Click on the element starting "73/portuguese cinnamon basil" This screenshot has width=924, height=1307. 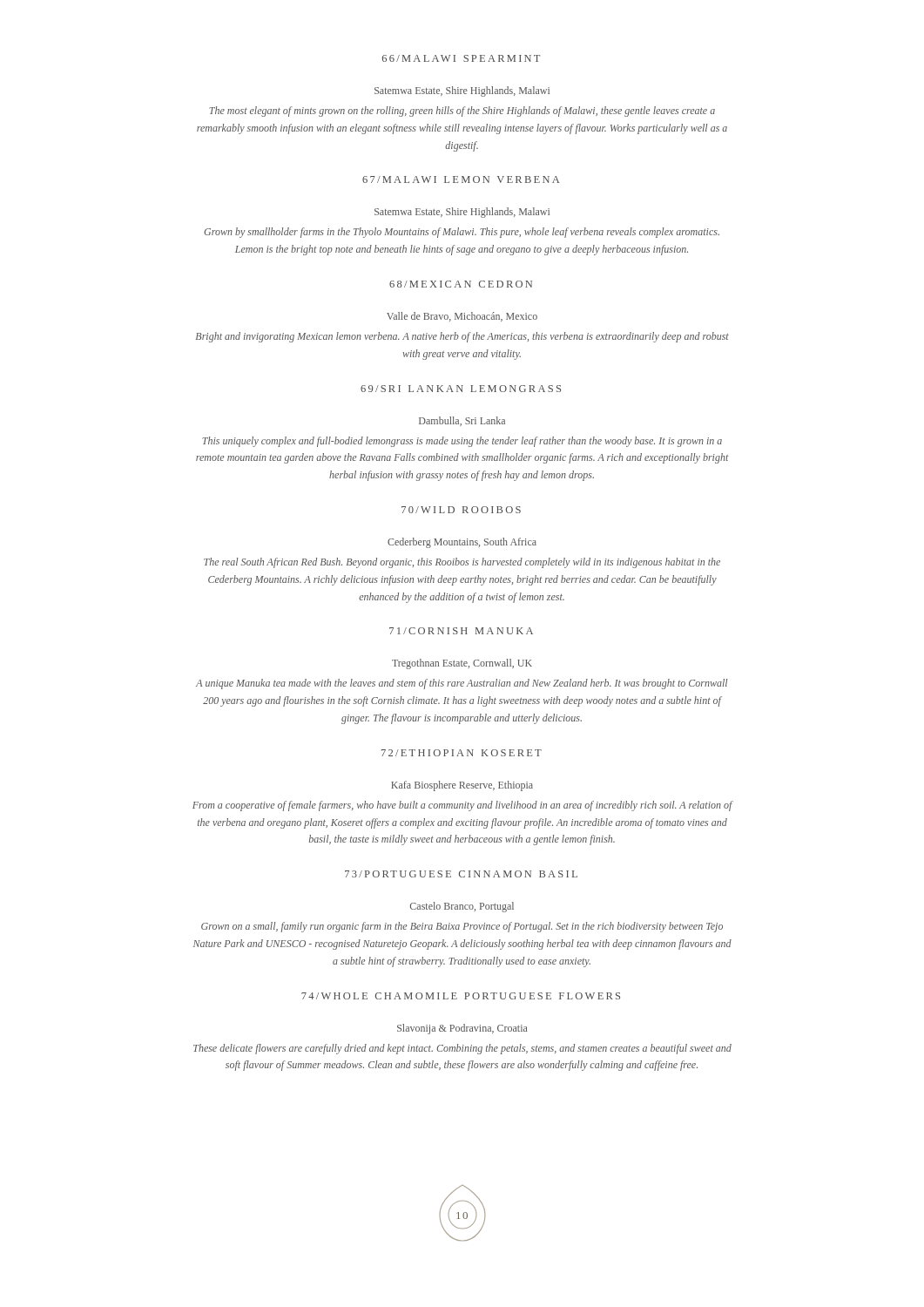pos(462,875)
